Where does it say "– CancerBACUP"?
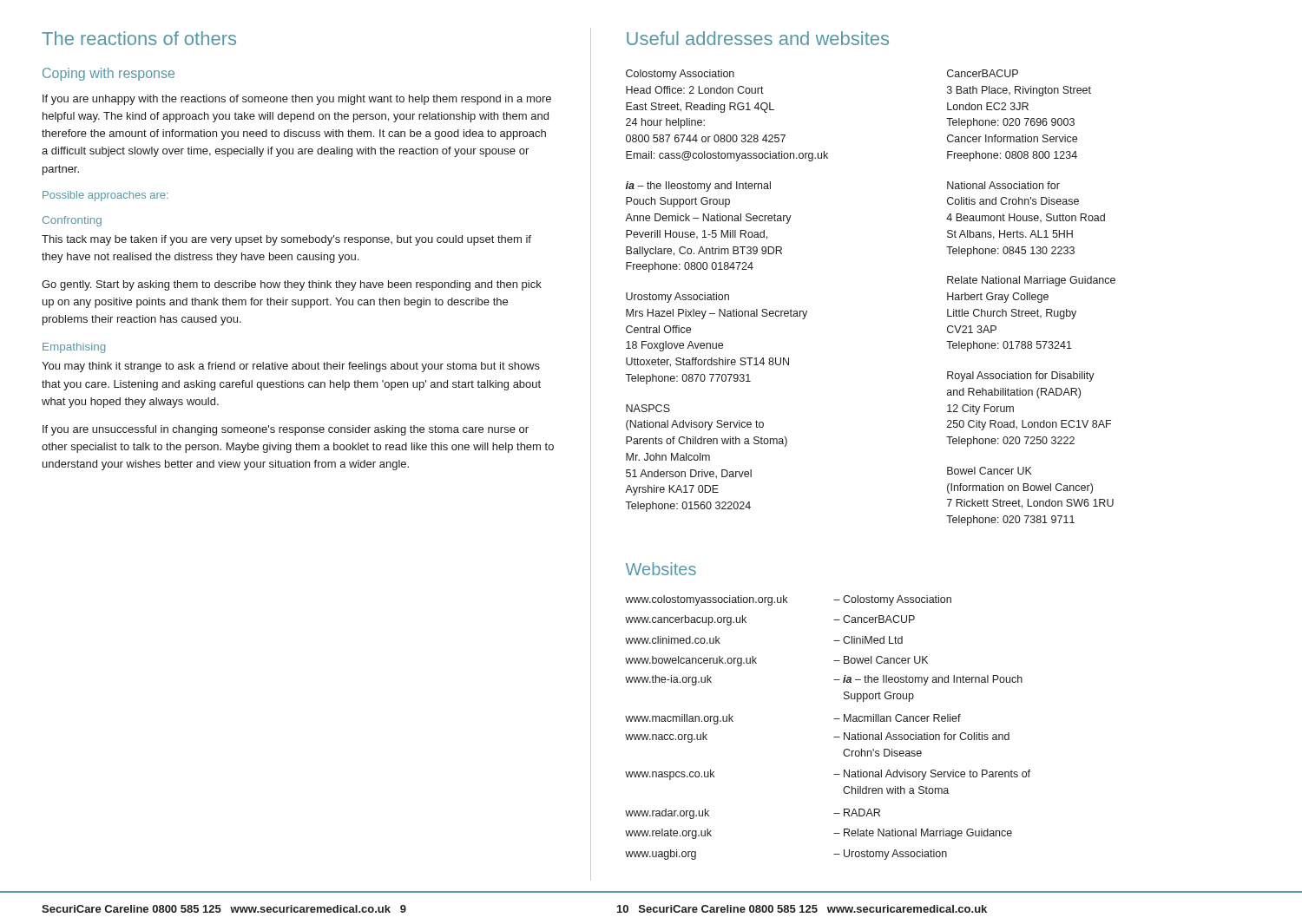1302x924 pixels. [874, 620]
